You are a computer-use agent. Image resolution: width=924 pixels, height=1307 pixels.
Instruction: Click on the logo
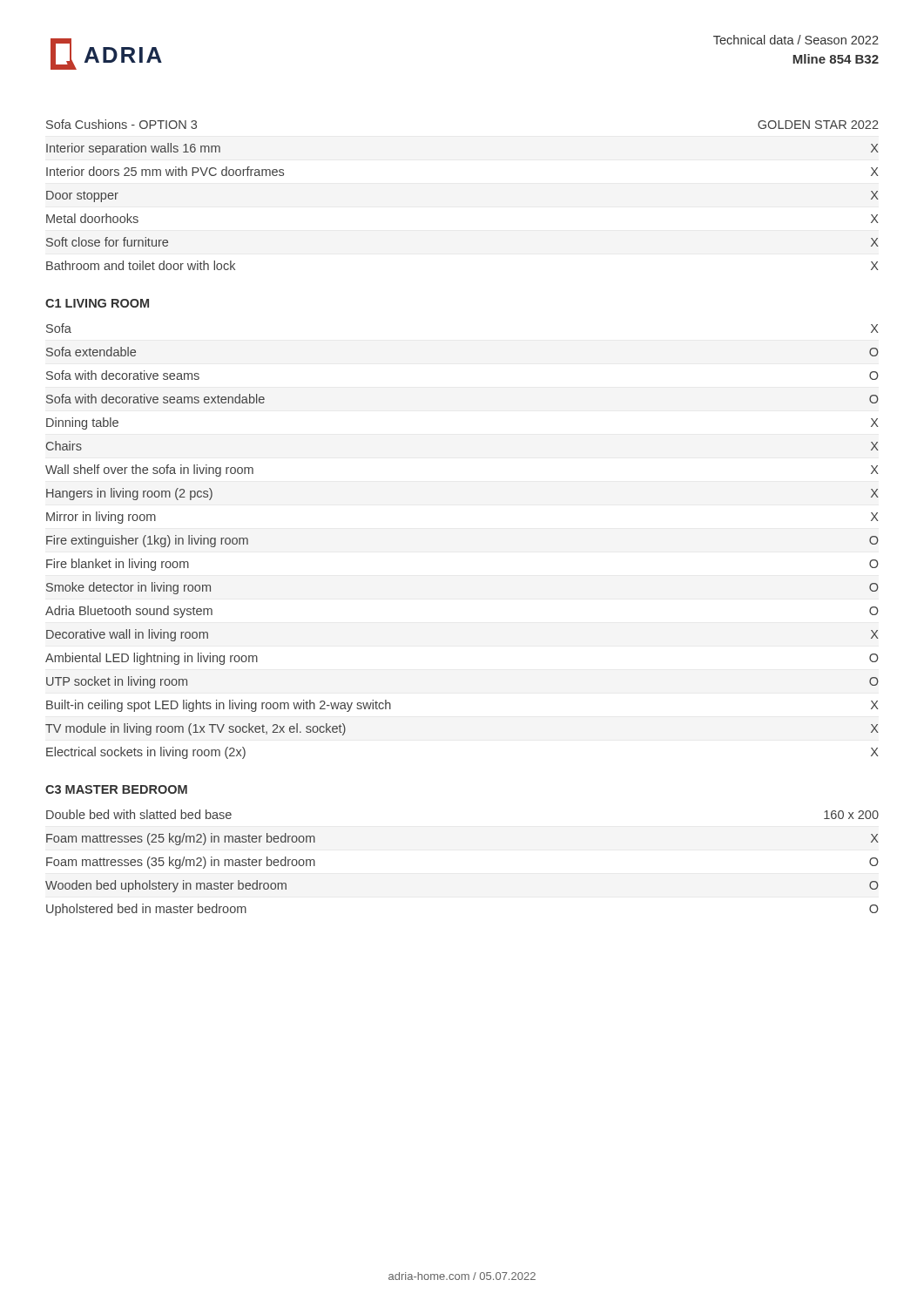tap(115, 54)
